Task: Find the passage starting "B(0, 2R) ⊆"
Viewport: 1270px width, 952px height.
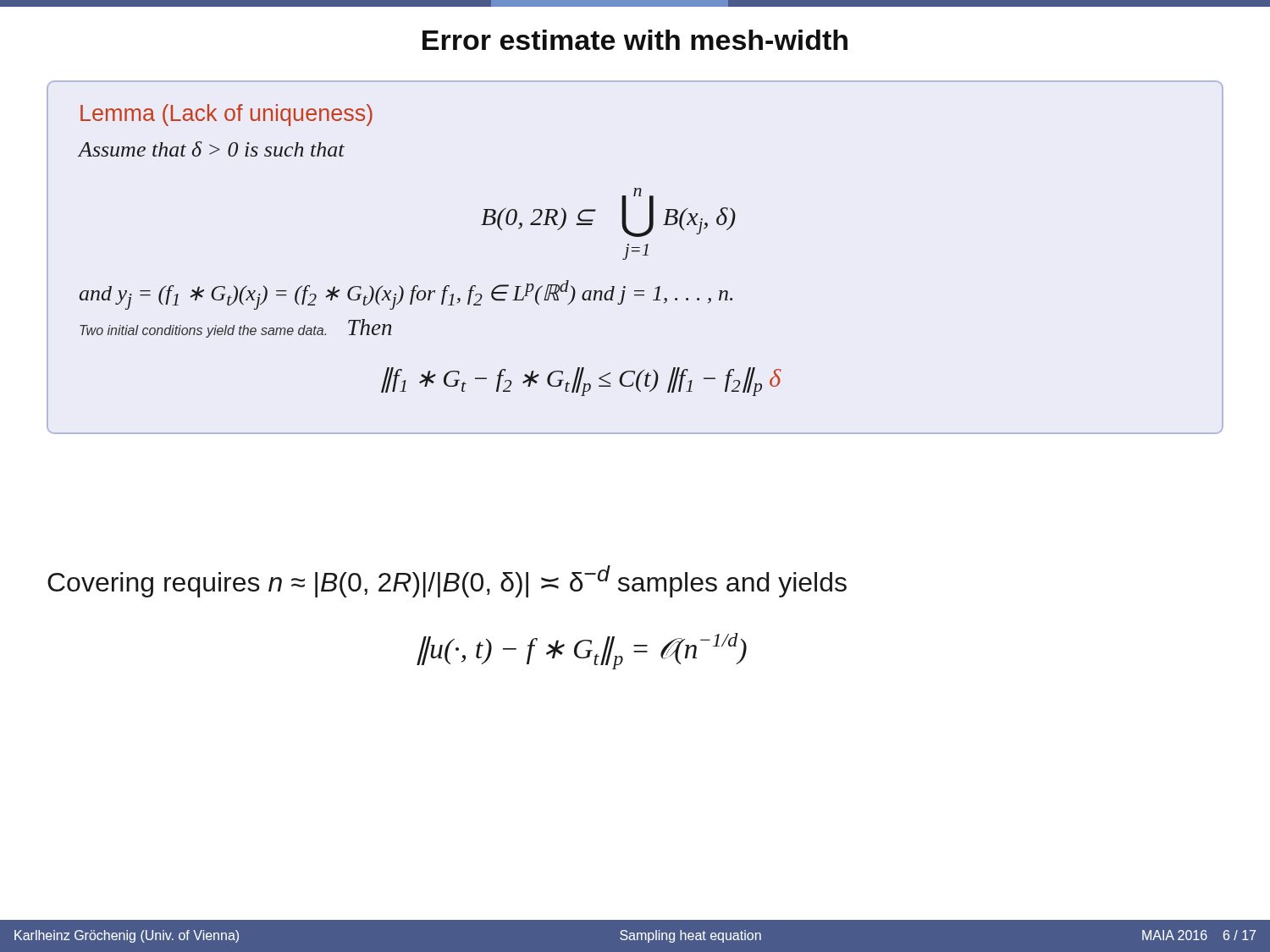Action: (x=633, y=217)
